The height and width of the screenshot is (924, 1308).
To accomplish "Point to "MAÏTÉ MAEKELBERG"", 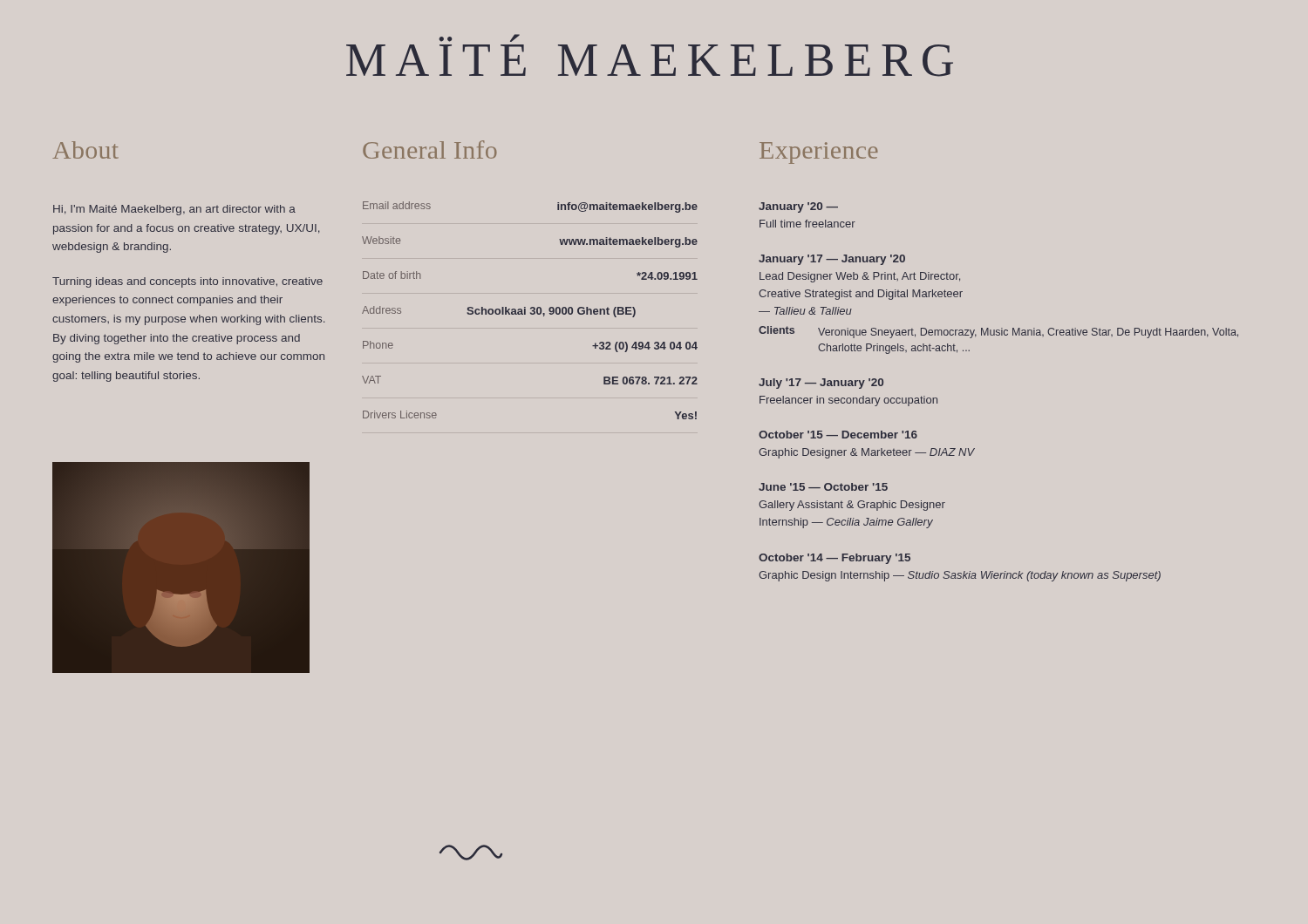I will (654, 60).
